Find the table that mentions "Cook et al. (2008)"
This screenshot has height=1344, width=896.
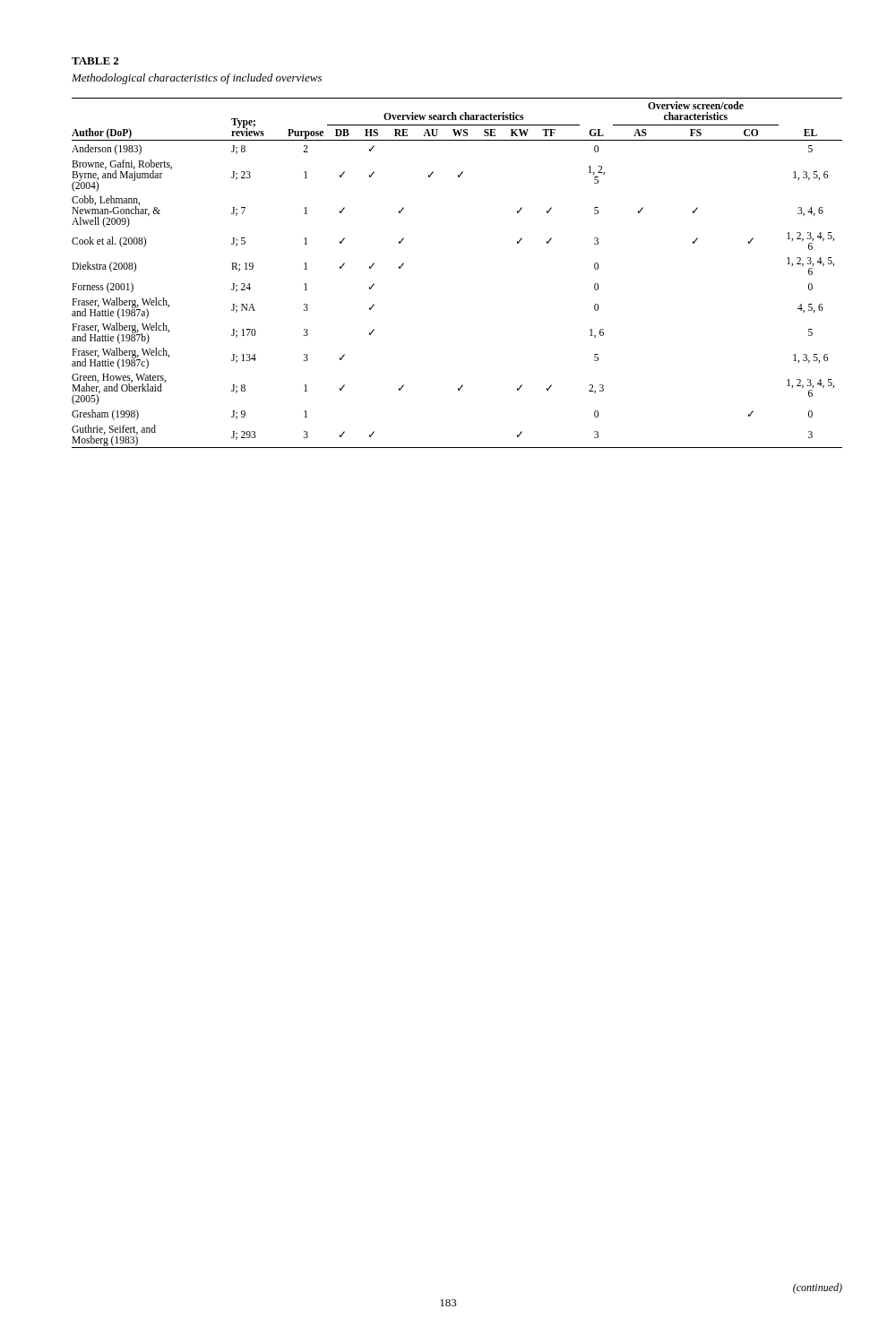pyautogui.click(x=457, y=273)
